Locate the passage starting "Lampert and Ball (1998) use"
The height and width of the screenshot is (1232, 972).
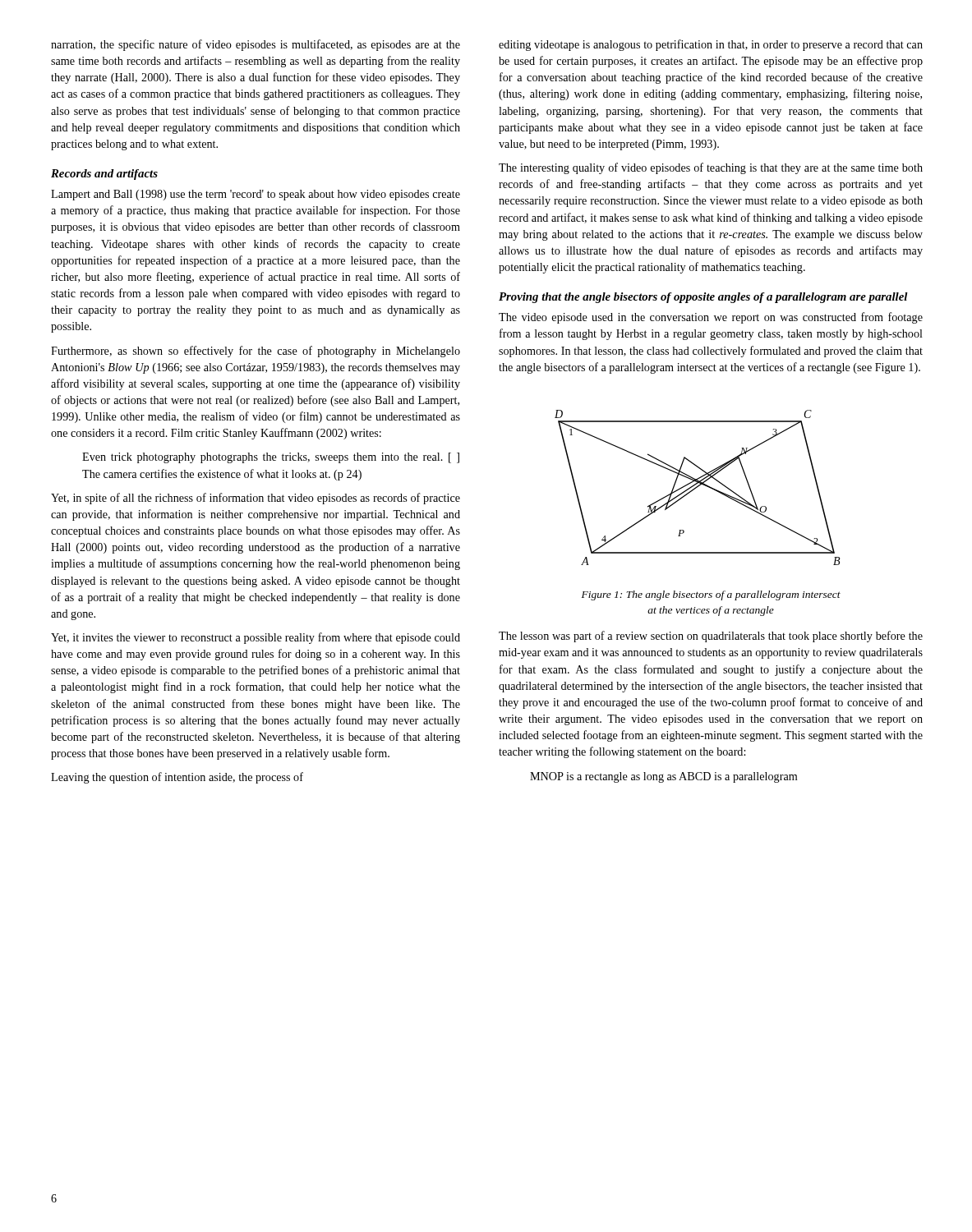[256, 260]
